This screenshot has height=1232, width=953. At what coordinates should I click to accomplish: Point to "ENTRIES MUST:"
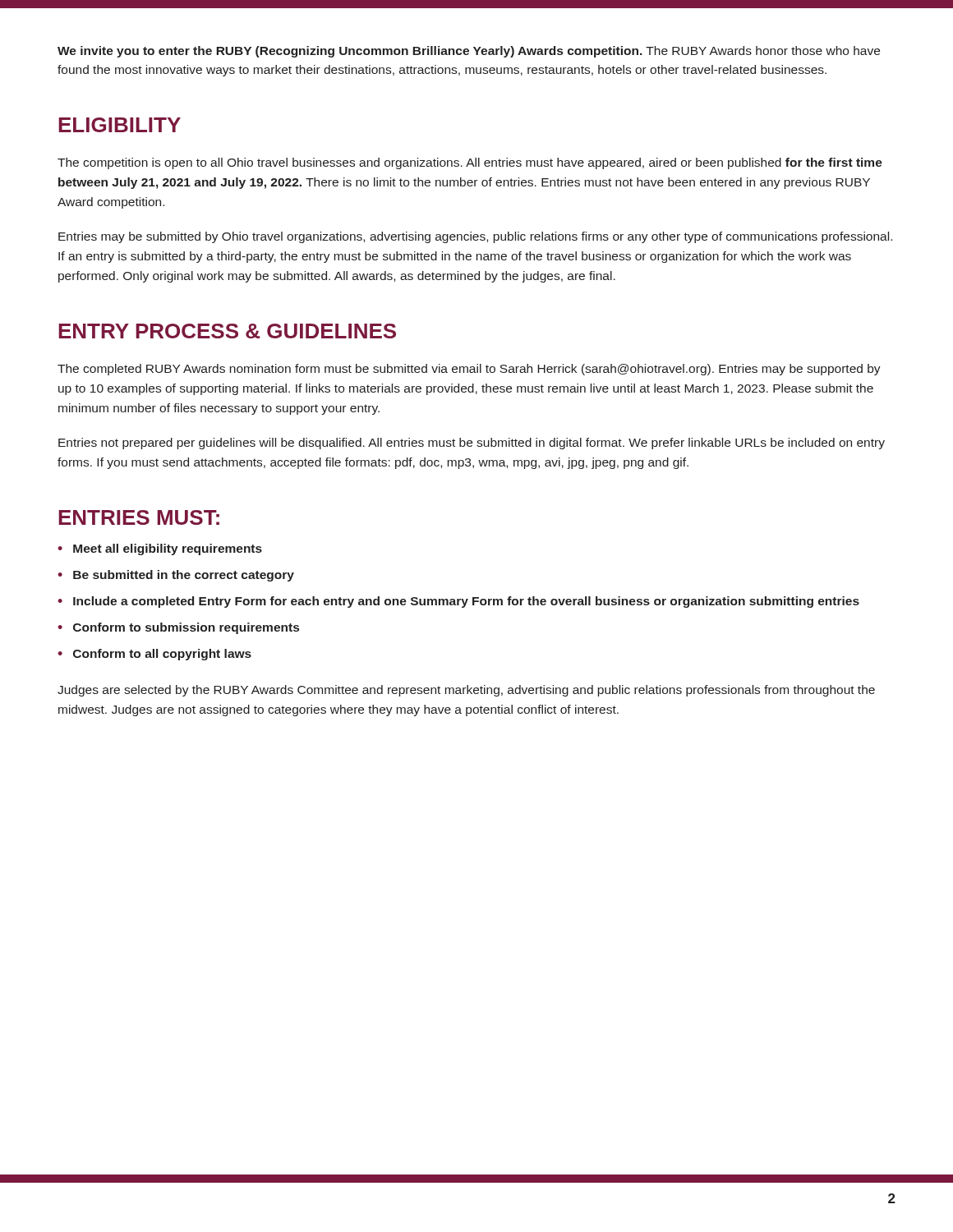(x=139, y=517)
